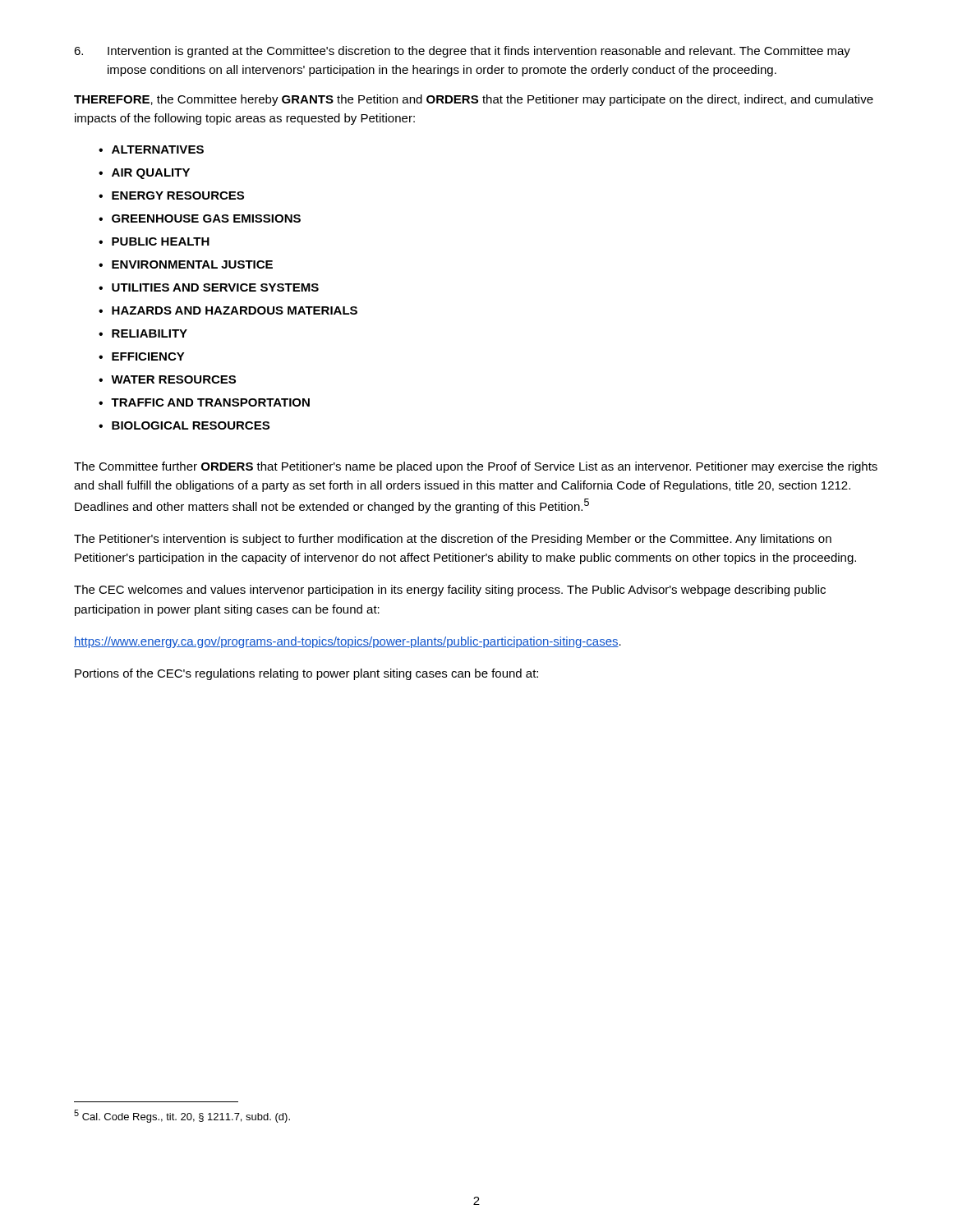This screenshot has height=1232, width=953.
Task: Select the text block containing "The Petitioner's intervention is subject to further modification"
Action: [x=466, y=548]
